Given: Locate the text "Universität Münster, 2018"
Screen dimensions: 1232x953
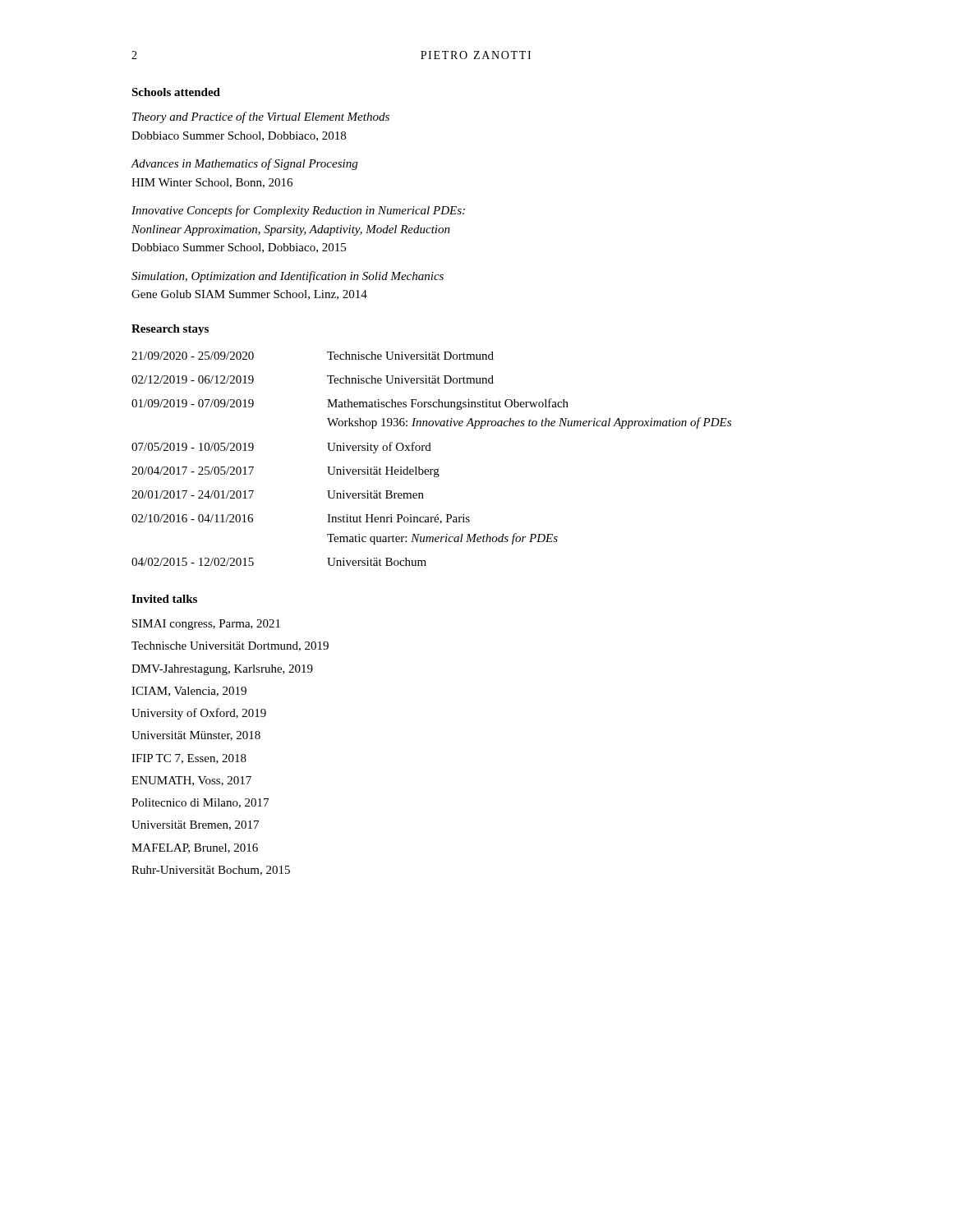Looking at the screenshot, I should coord(196,735).
